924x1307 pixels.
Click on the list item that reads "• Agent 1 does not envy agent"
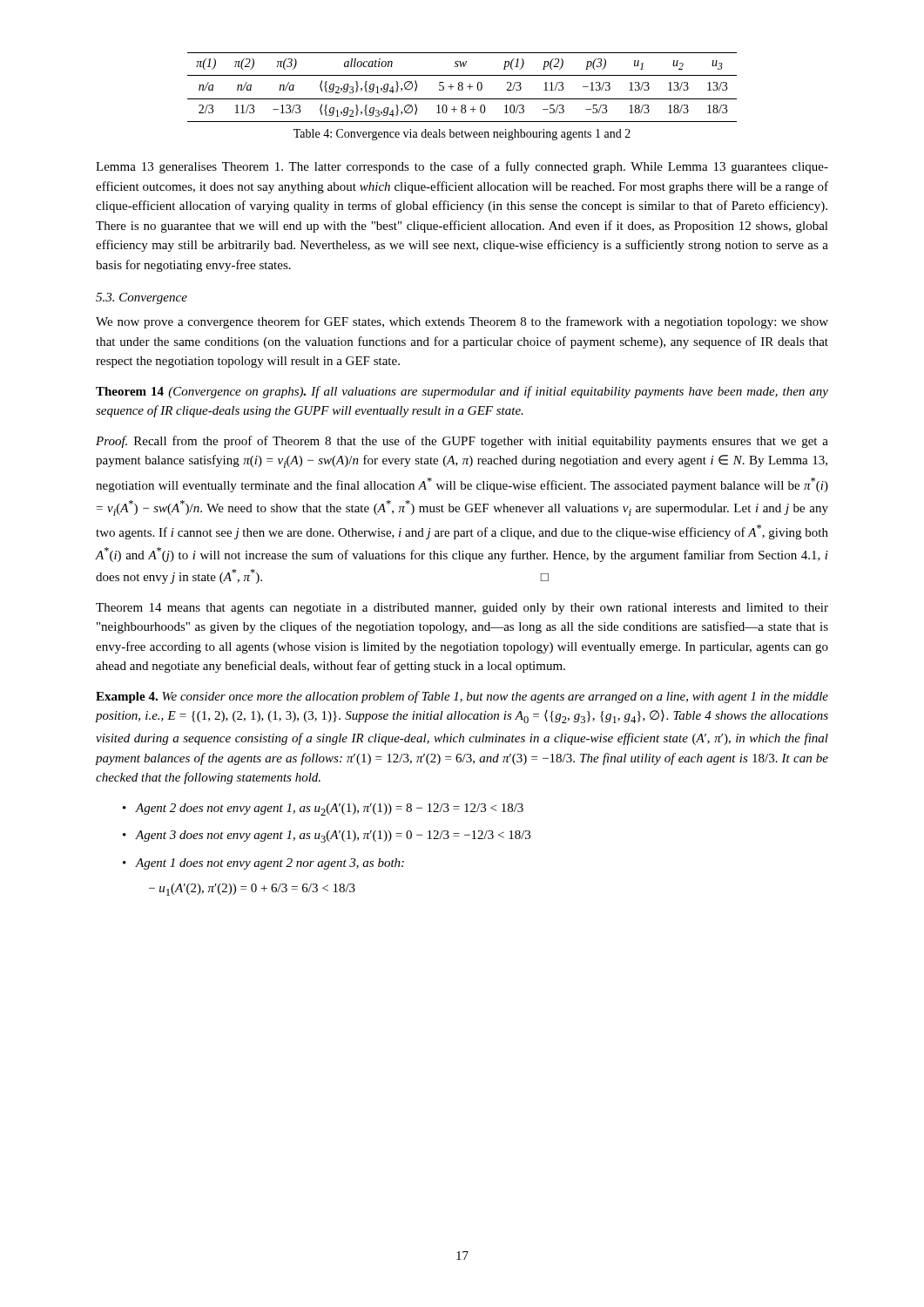(264, 863)
